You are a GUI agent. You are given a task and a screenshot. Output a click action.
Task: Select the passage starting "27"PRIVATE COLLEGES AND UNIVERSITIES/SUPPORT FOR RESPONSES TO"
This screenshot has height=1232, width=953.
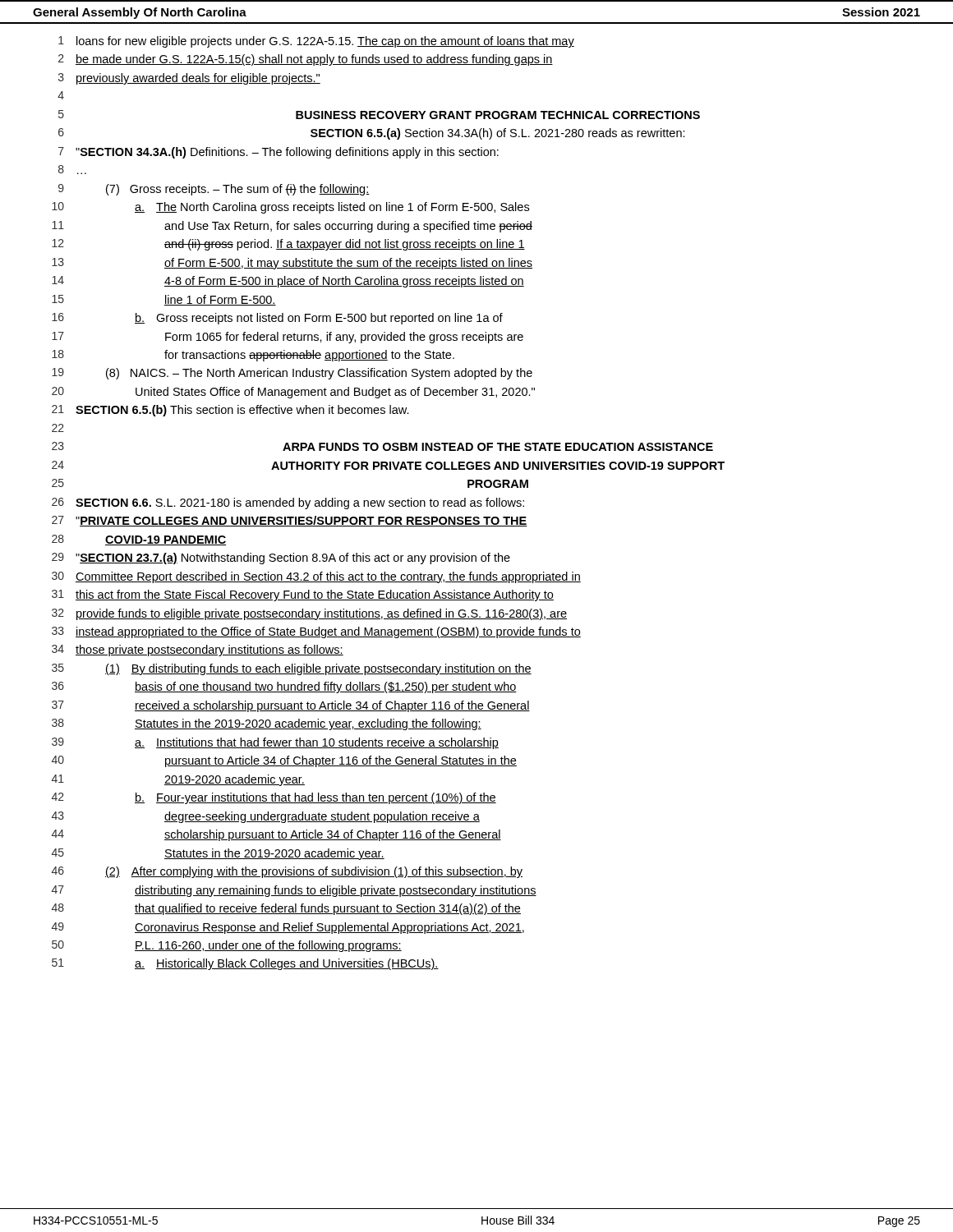(476, 530)
